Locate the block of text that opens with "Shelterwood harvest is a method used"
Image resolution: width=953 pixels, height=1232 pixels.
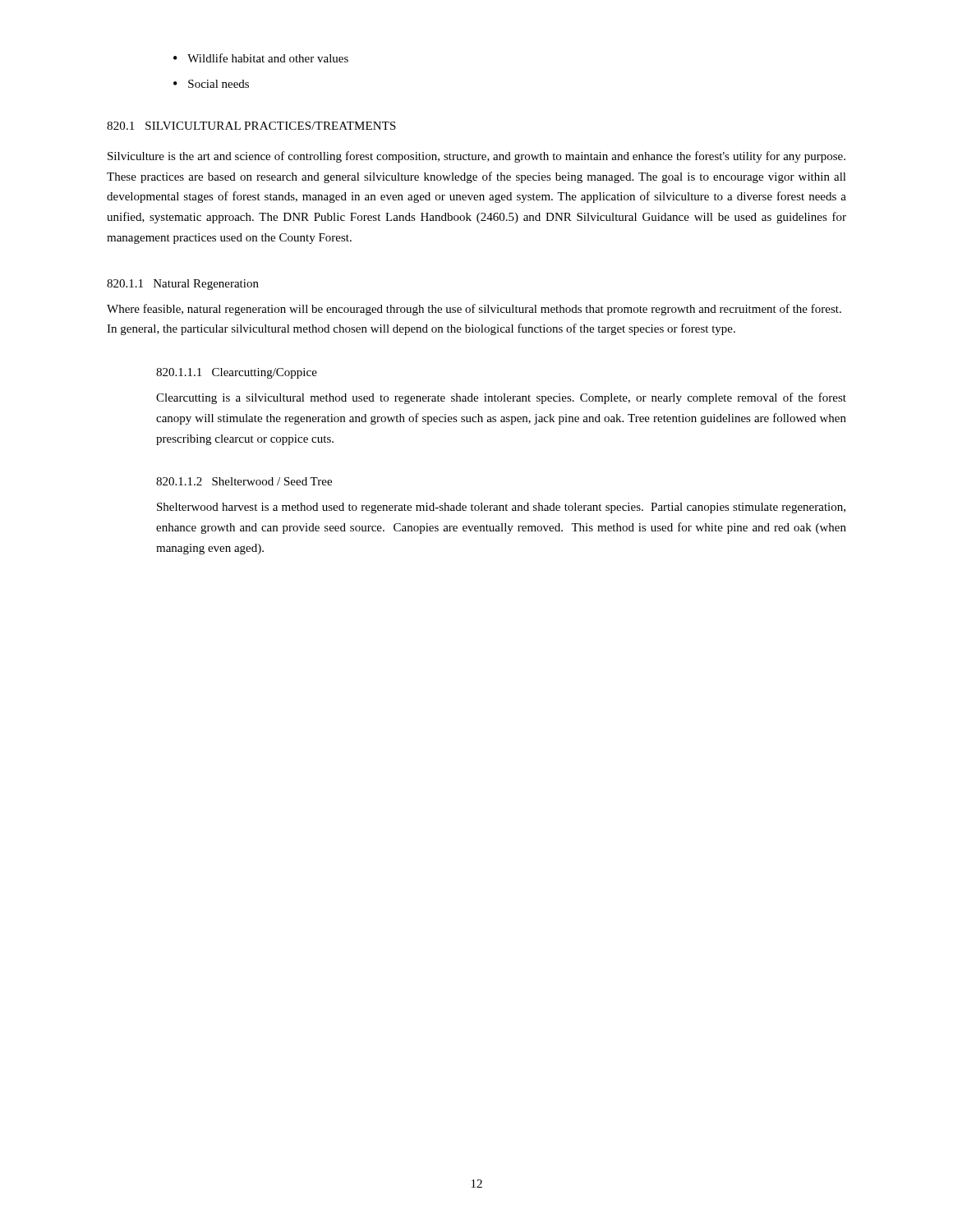501,527
